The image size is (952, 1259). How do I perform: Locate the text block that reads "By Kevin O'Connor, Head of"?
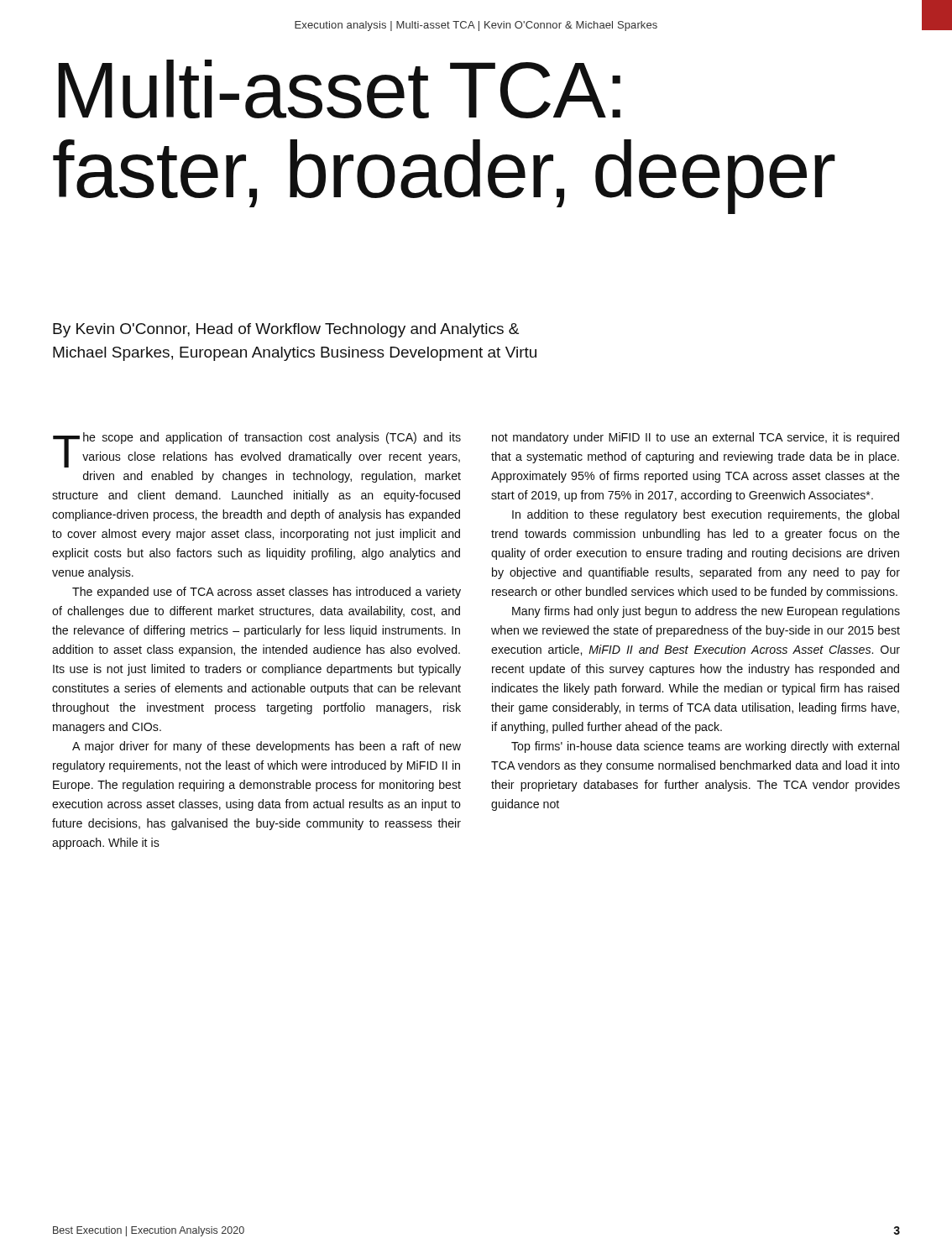(x=295, y=340)
